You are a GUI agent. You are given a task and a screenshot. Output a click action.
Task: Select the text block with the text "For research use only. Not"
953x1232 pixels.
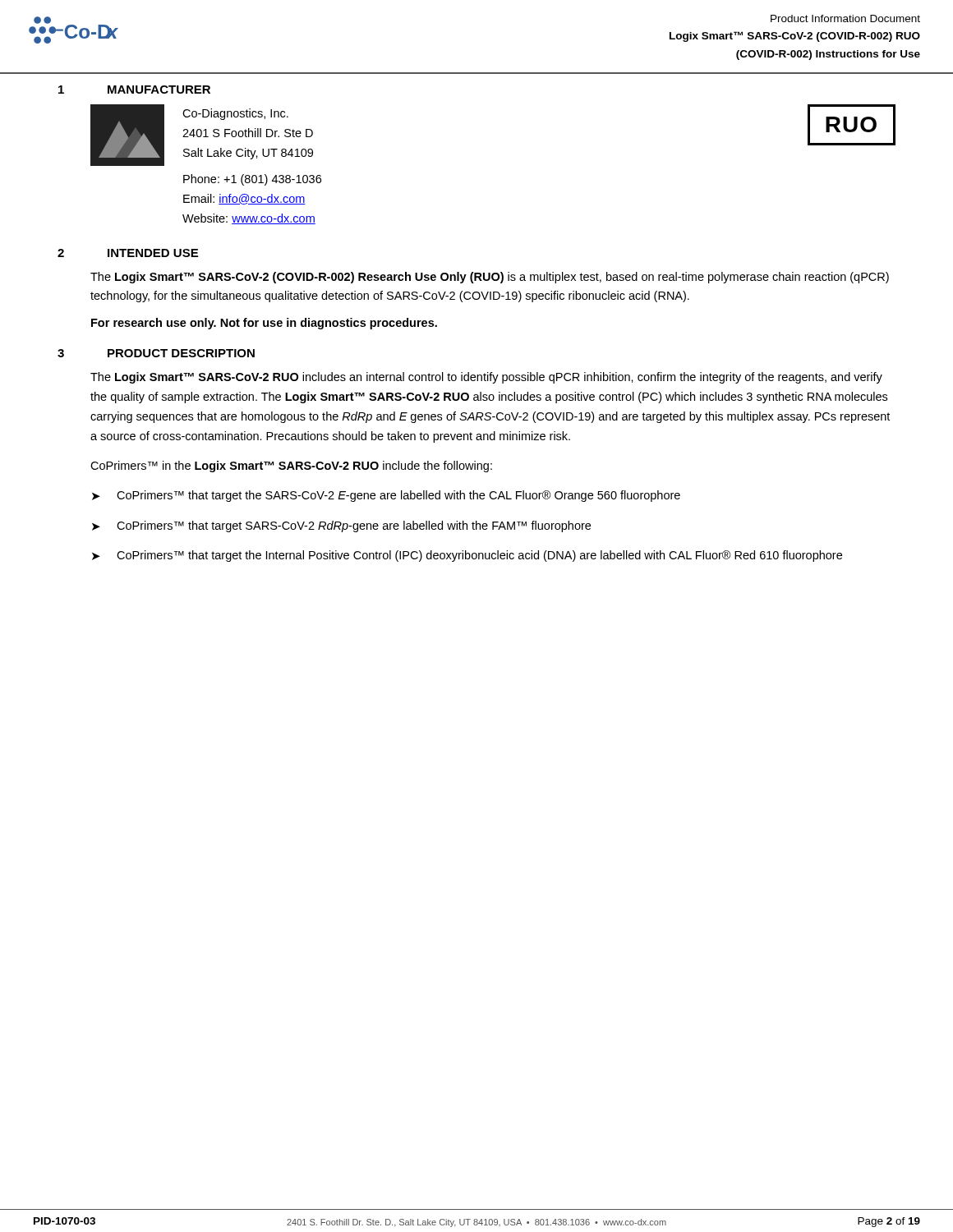tap(264, 323)
